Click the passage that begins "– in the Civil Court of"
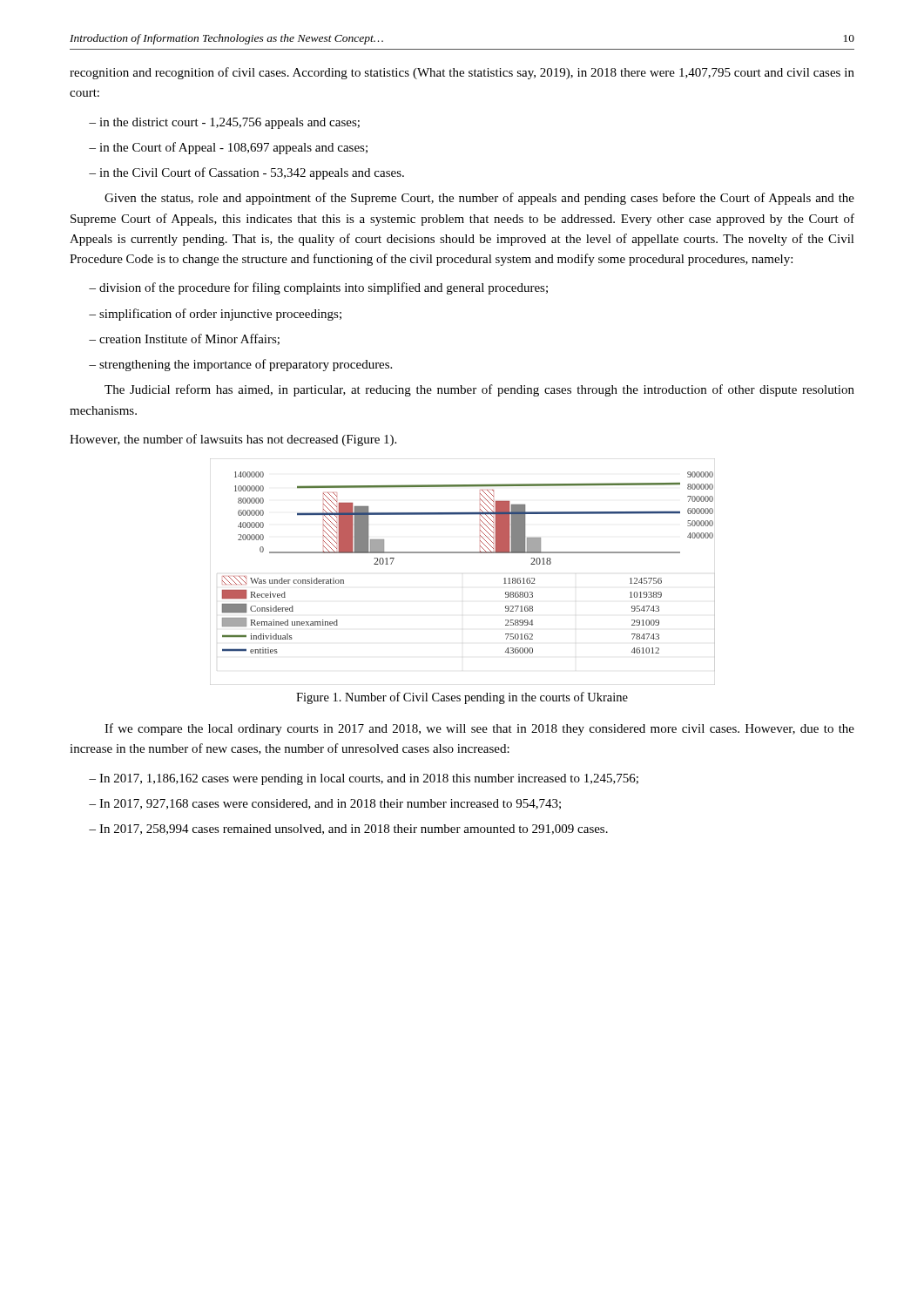 pyautogui.click(x=246, y=173)
